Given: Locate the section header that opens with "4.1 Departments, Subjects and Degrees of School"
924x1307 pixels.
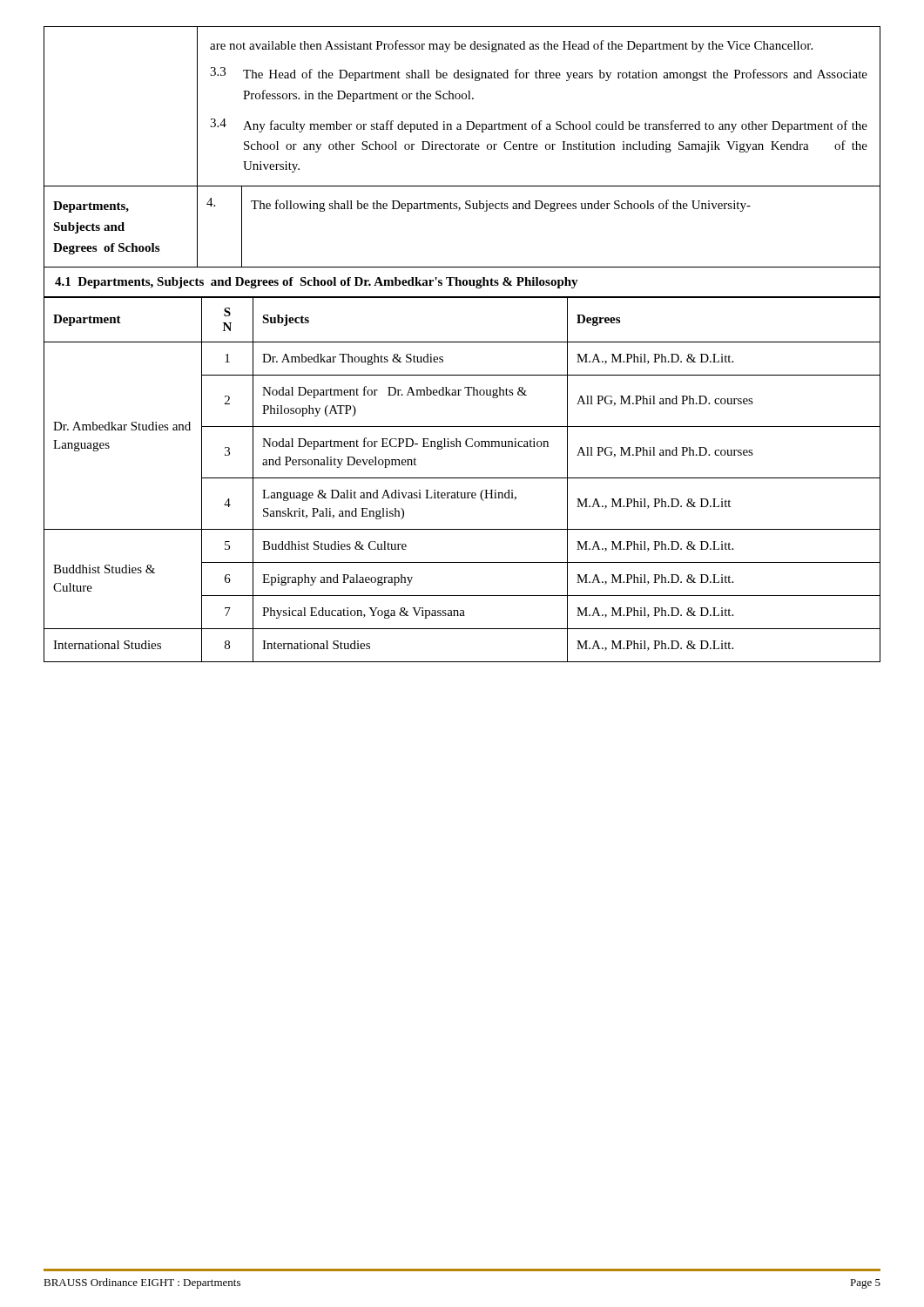Looking at the screenshot, I should click(316, 281).
